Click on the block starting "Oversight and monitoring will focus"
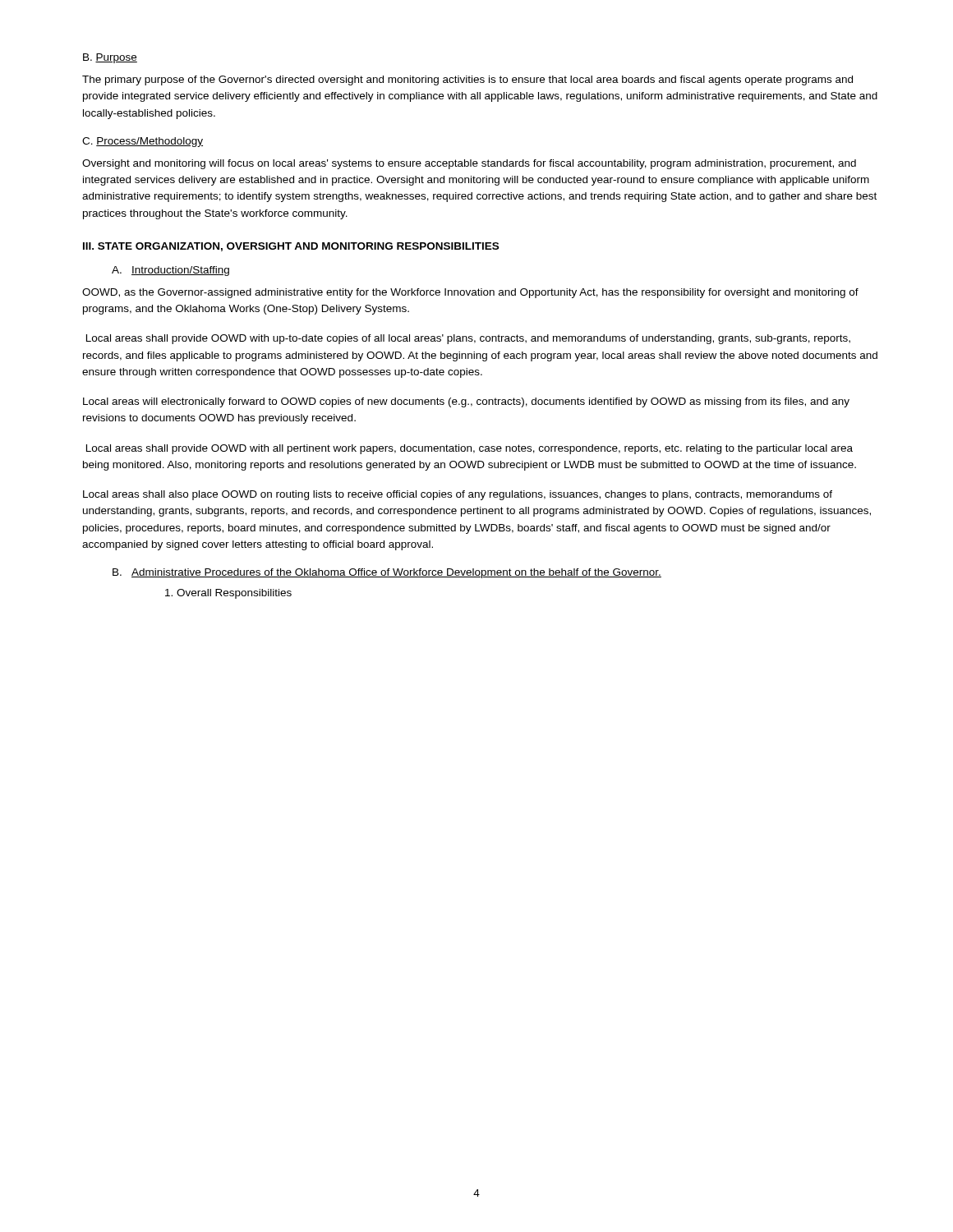This screenshot has width=953, height=1232. pyautogui.click(x=480, y=188)
